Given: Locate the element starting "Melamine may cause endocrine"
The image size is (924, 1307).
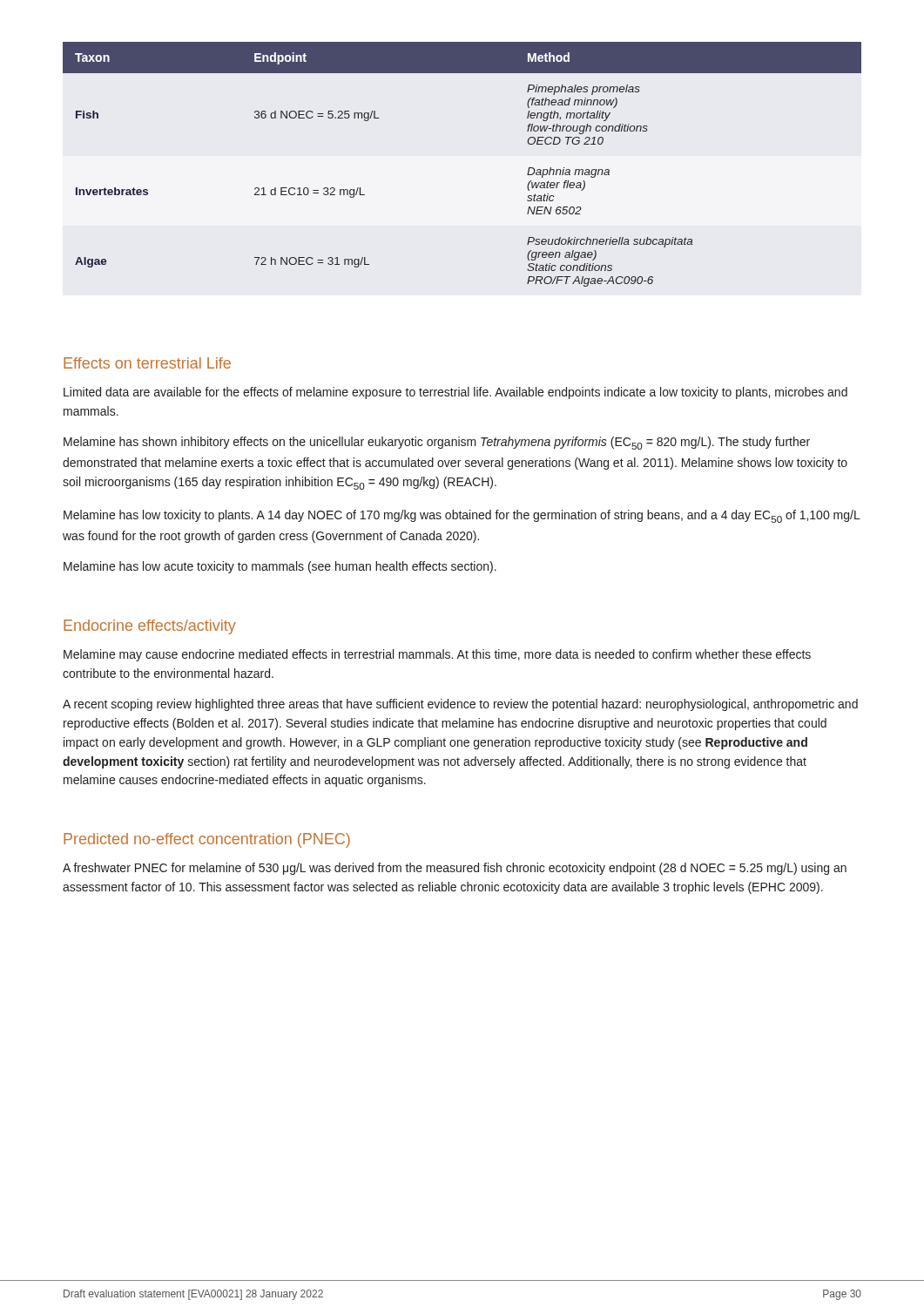Looking at the screenshot, I should [x=437, y=664].
